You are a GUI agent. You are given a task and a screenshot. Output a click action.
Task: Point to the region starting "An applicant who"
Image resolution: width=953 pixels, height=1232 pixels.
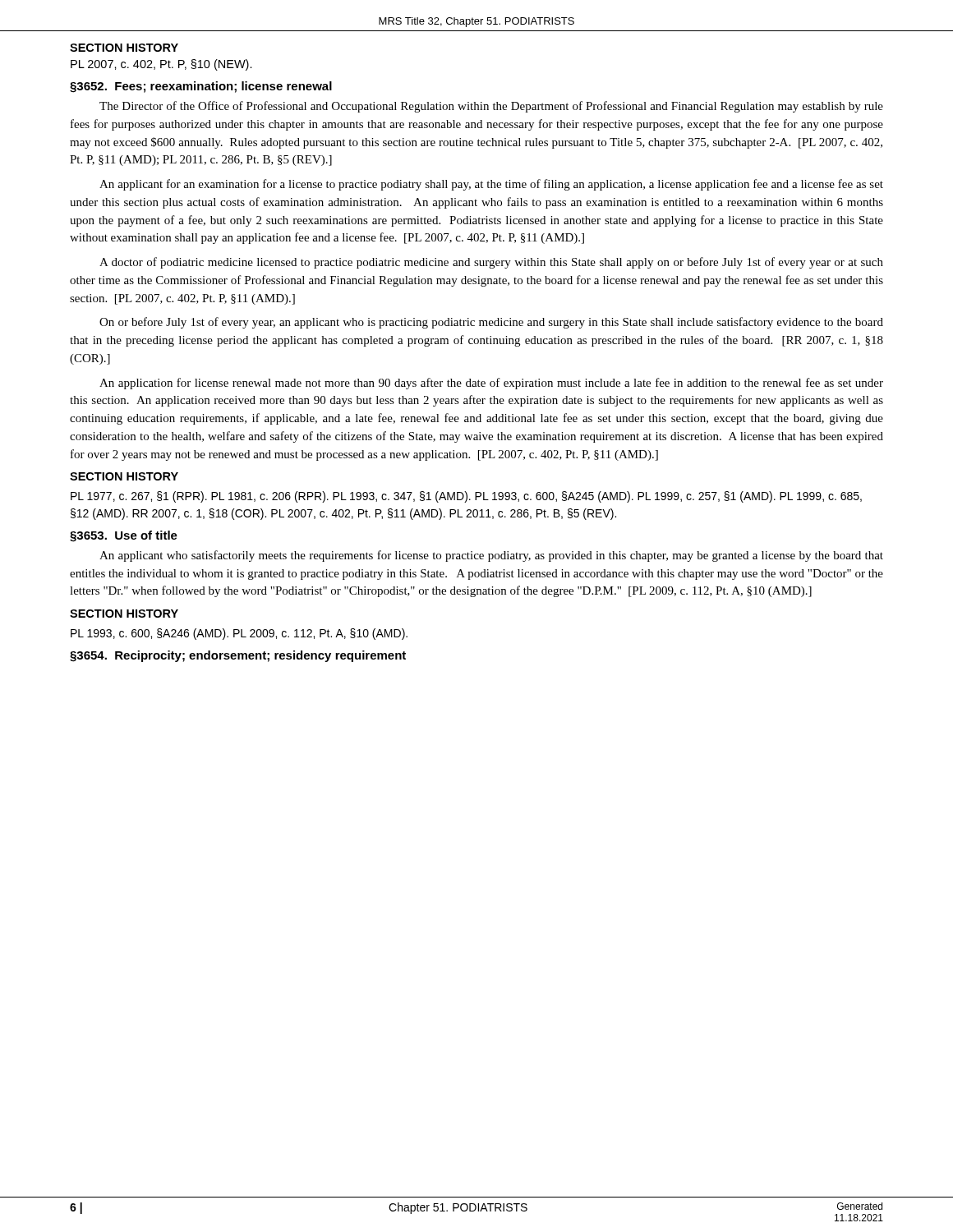click(476, 573)
